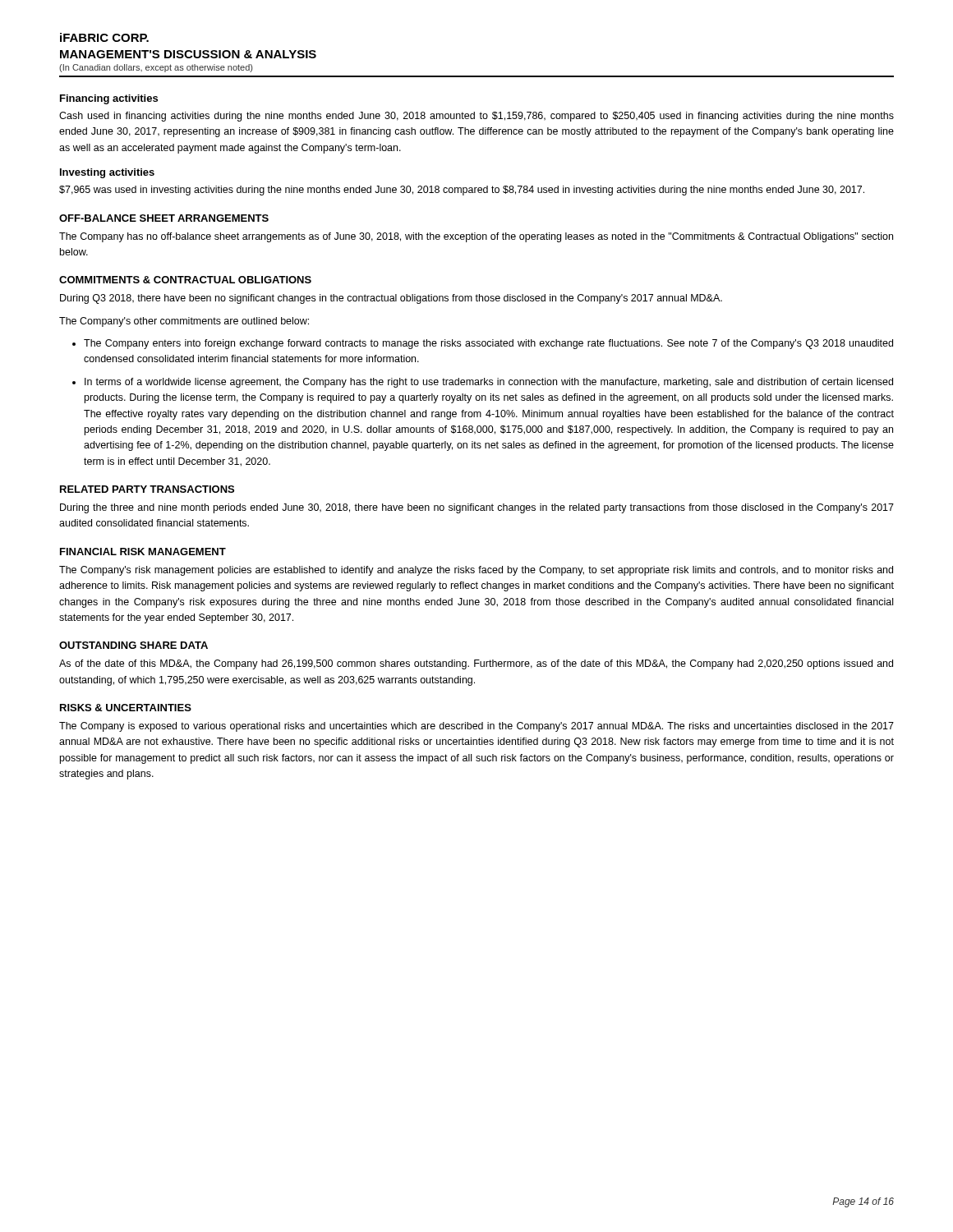Navigate to the text starting "Cash used in financing activities"
This screenshot has height=1232, width=953.
(476, 132)
